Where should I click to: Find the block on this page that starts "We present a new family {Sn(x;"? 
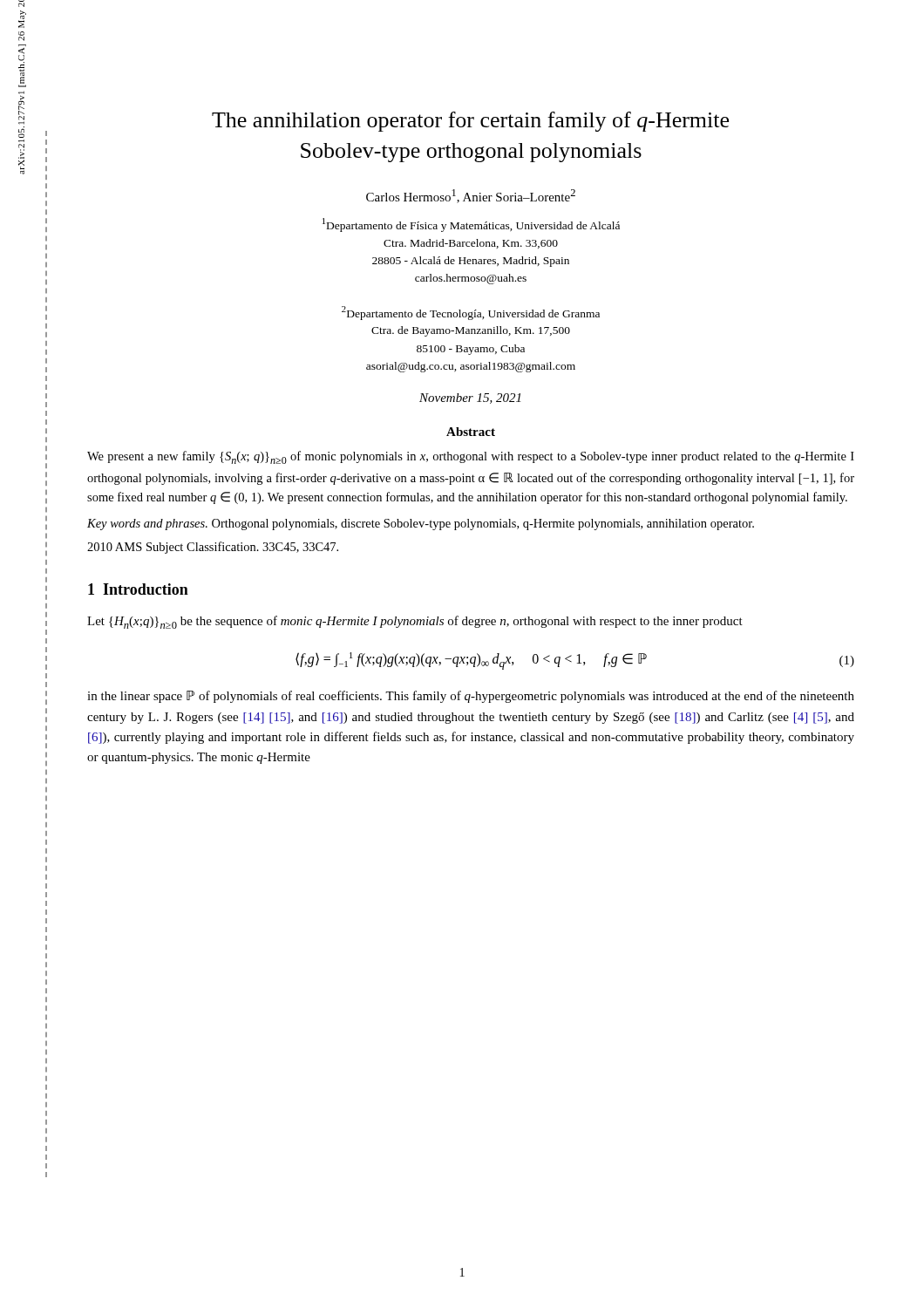pyautogui.click(x=471, y=477)
